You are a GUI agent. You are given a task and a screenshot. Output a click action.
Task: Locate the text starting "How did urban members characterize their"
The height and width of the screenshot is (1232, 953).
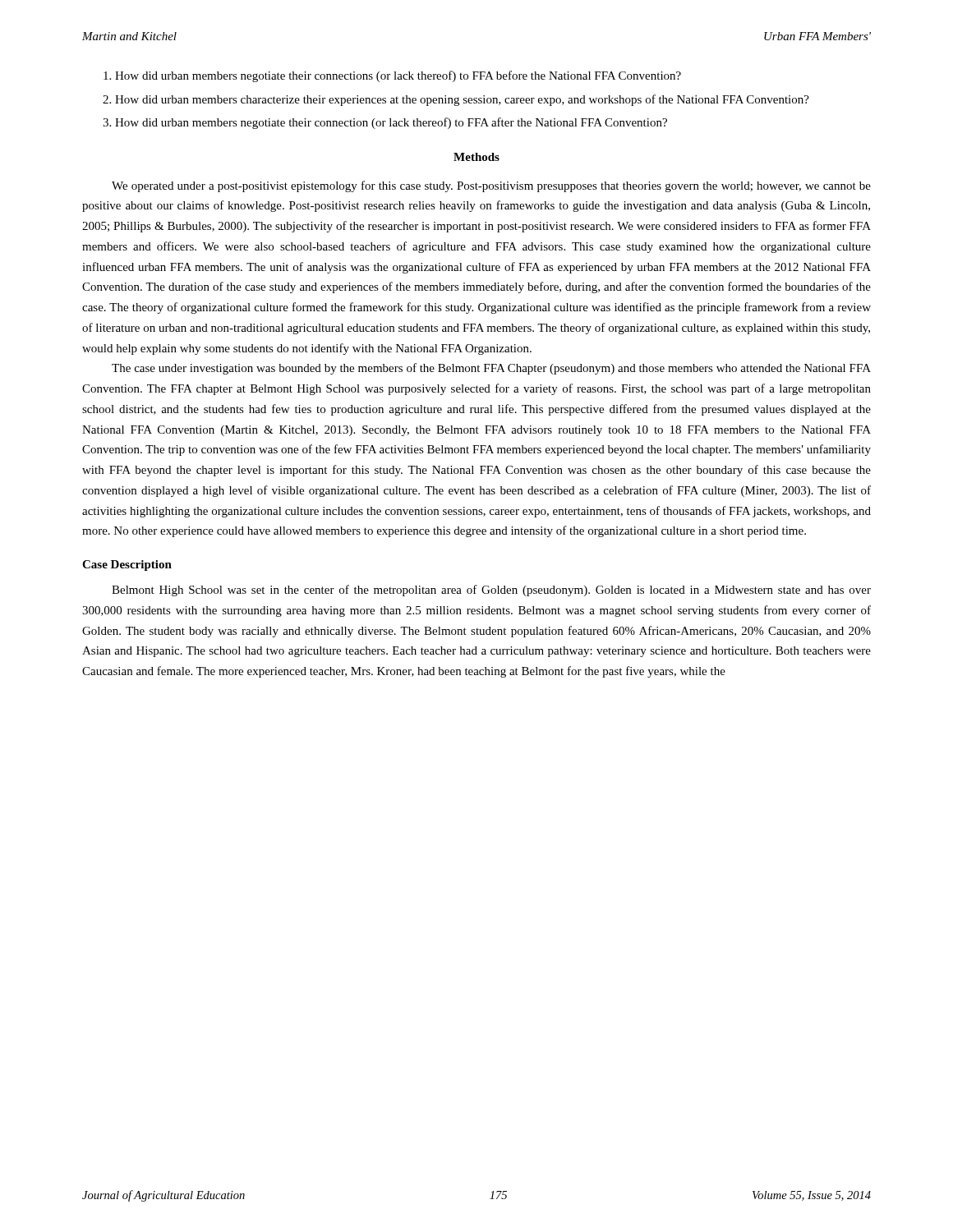(x=462, y=99)
